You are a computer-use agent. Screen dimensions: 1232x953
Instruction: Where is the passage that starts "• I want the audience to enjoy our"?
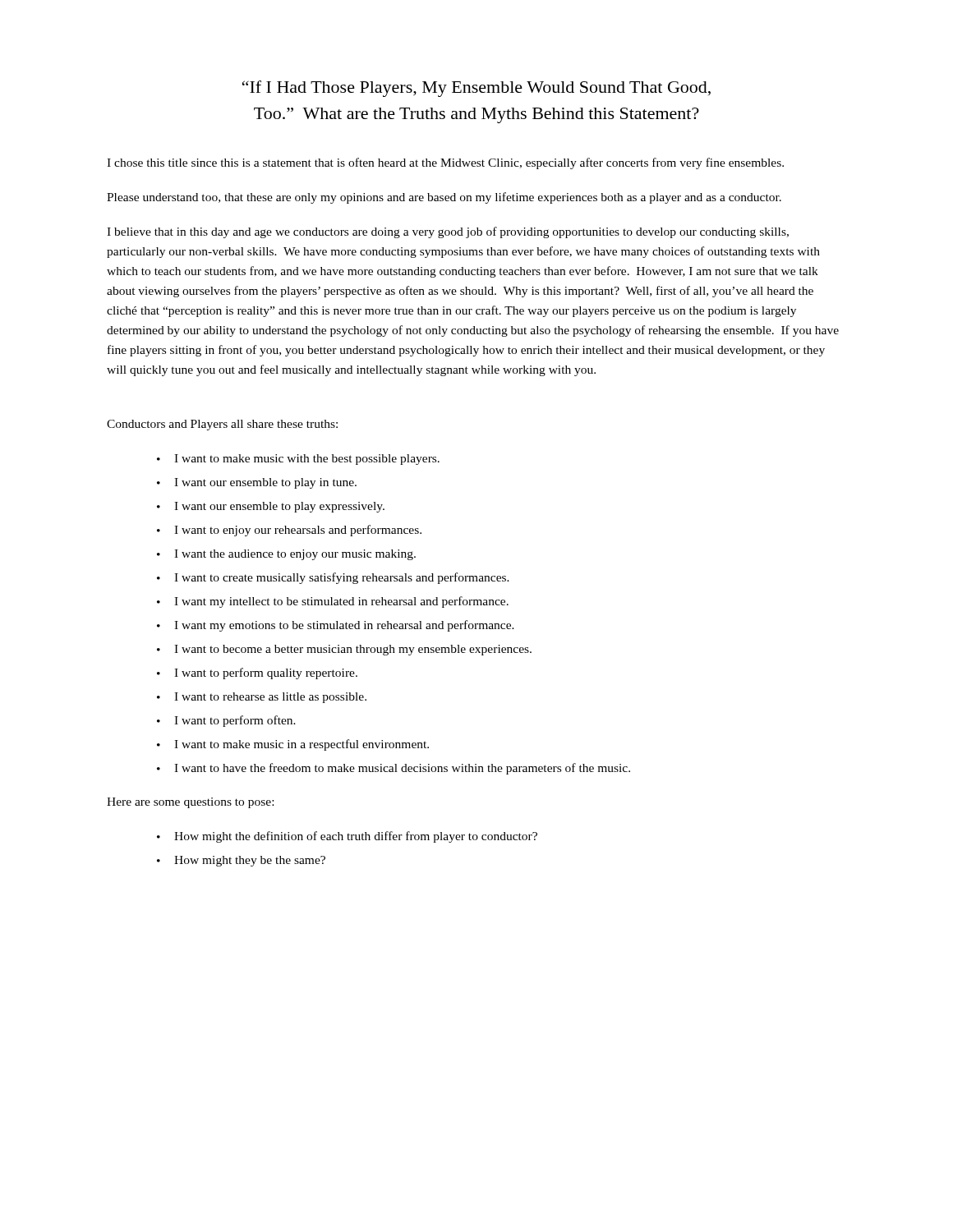286,555
